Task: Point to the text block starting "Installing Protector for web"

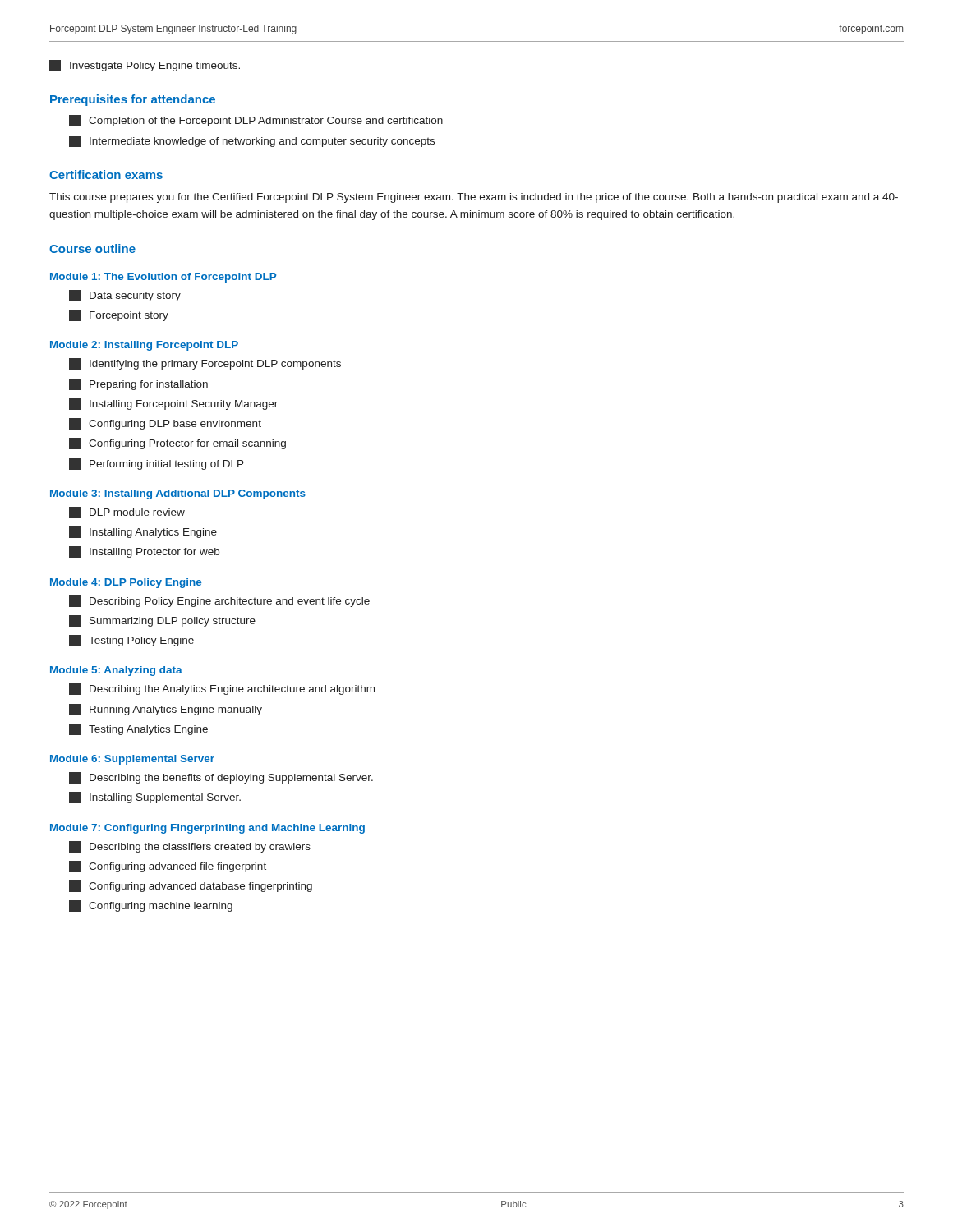Action: 144,552
